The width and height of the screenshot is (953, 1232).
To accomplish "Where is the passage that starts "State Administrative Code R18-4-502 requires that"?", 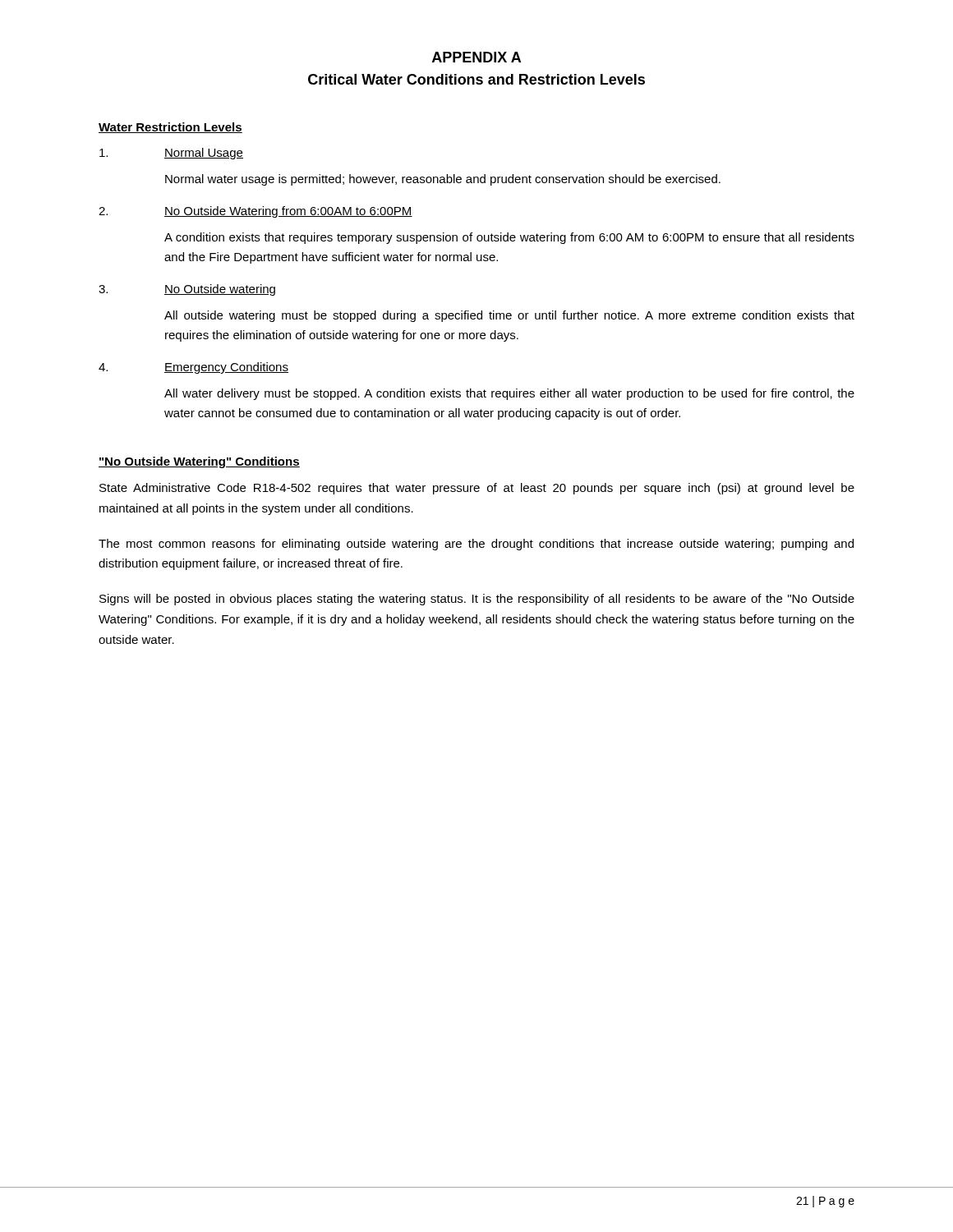I will pos(476,498).
